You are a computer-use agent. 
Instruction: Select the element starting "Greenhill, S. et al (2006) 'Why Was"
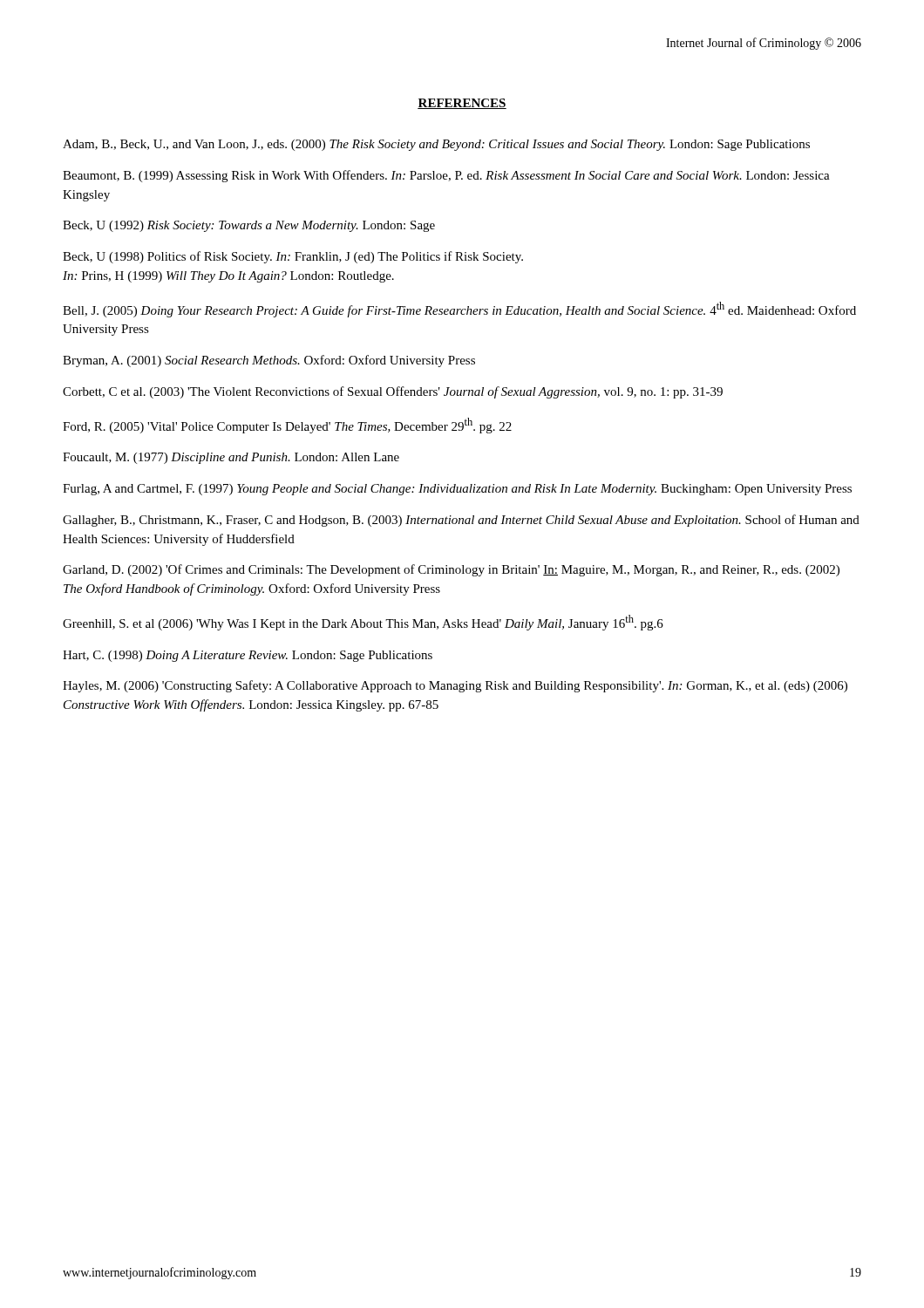click(363, 621)
